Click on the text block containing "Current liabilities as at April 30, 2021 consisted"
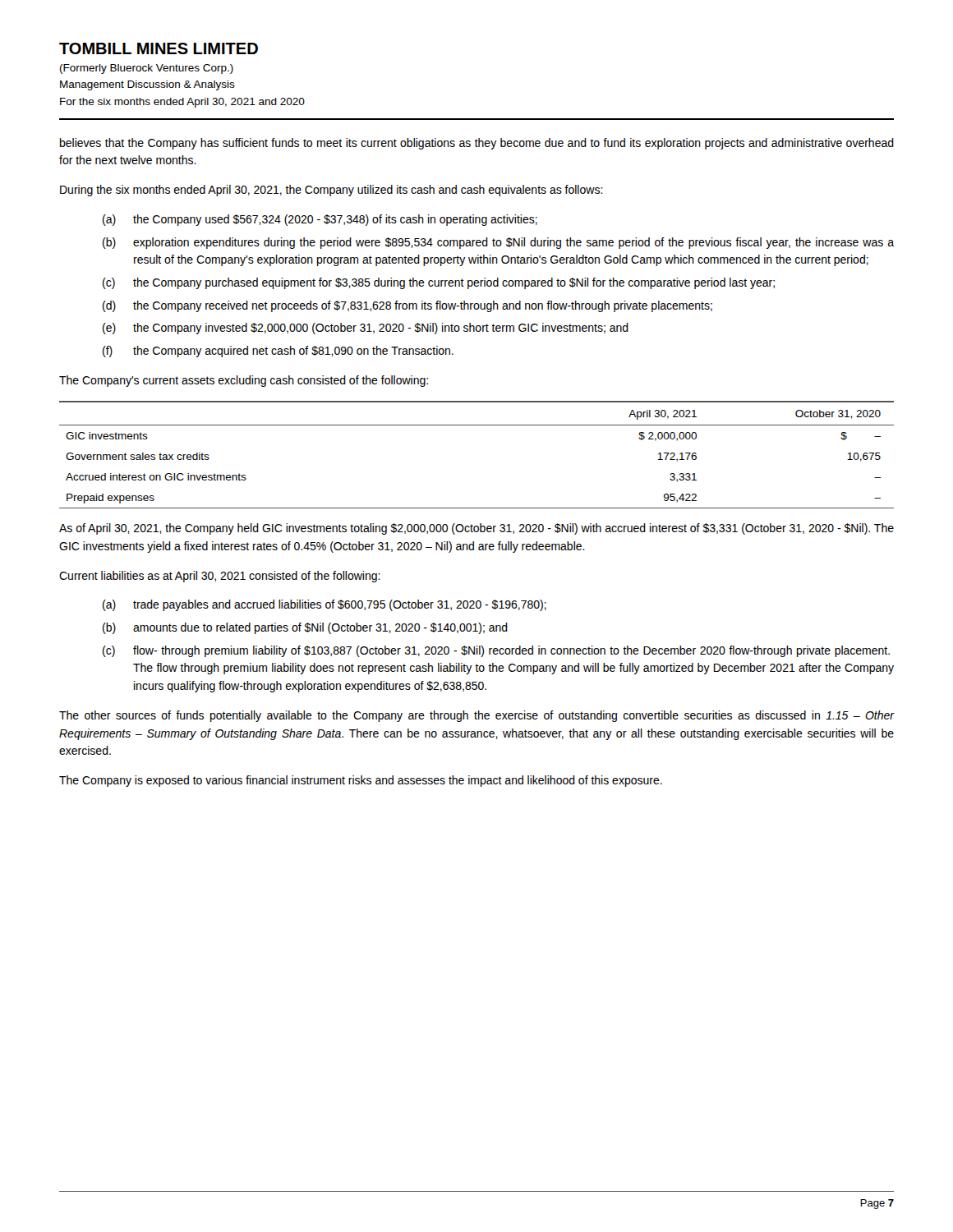Screen dimensions: 1232x953 point(220,576)
